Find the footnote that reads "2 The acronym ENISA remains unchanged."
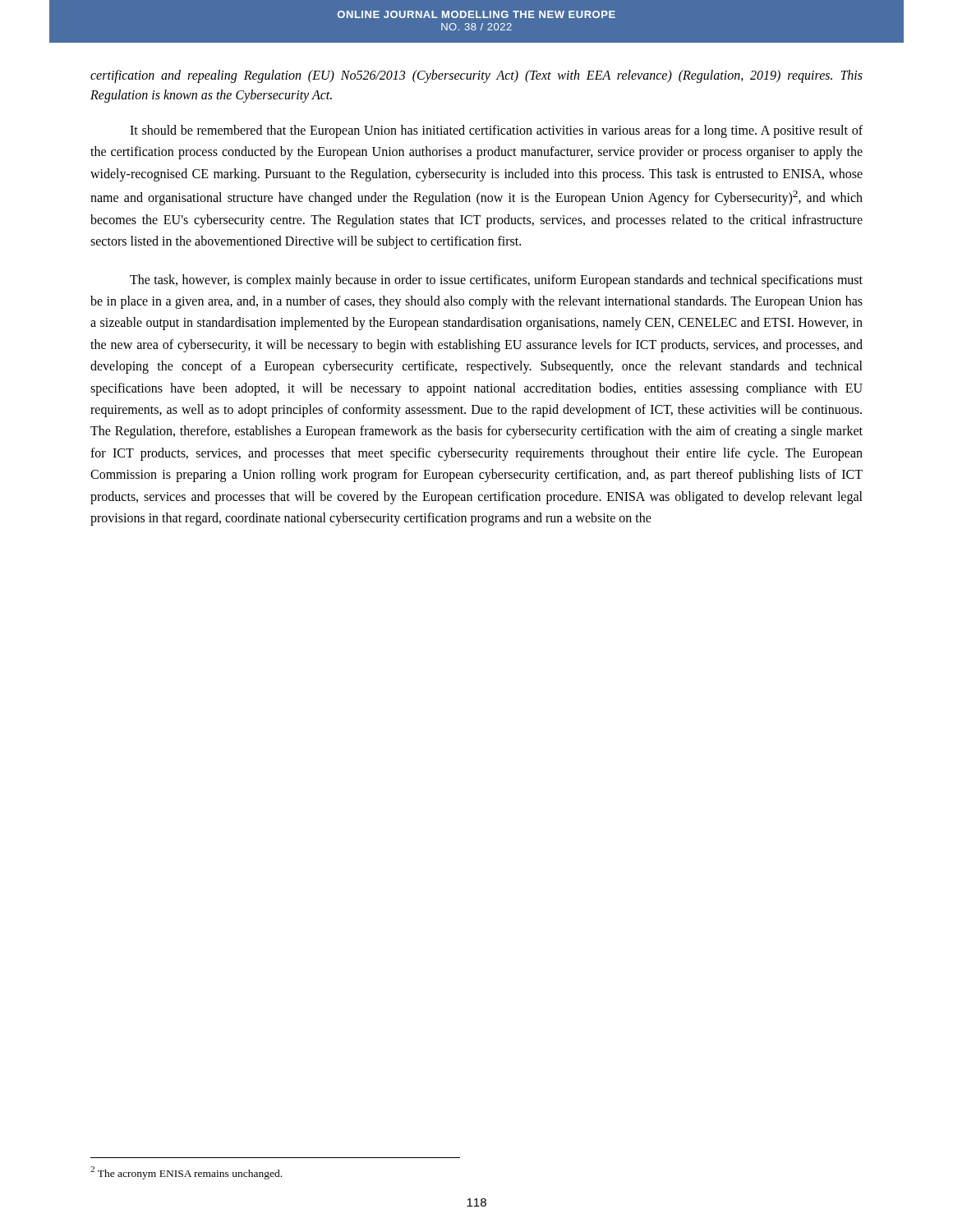Viewport: 953px width, 1232px height. [275, 1172]
